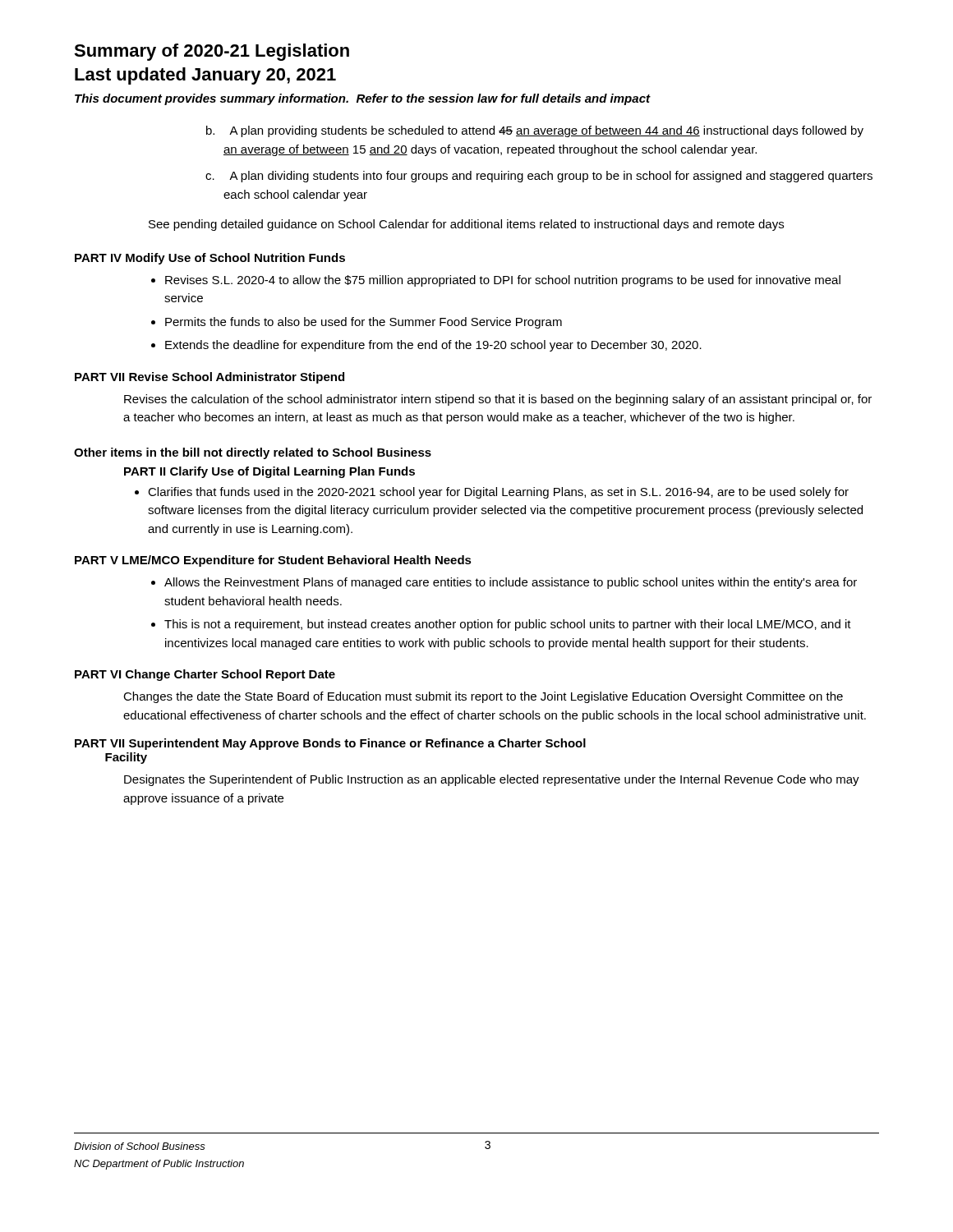Locate the section header that opens with "PART VI Change Charter School Report"

(205, 674)
